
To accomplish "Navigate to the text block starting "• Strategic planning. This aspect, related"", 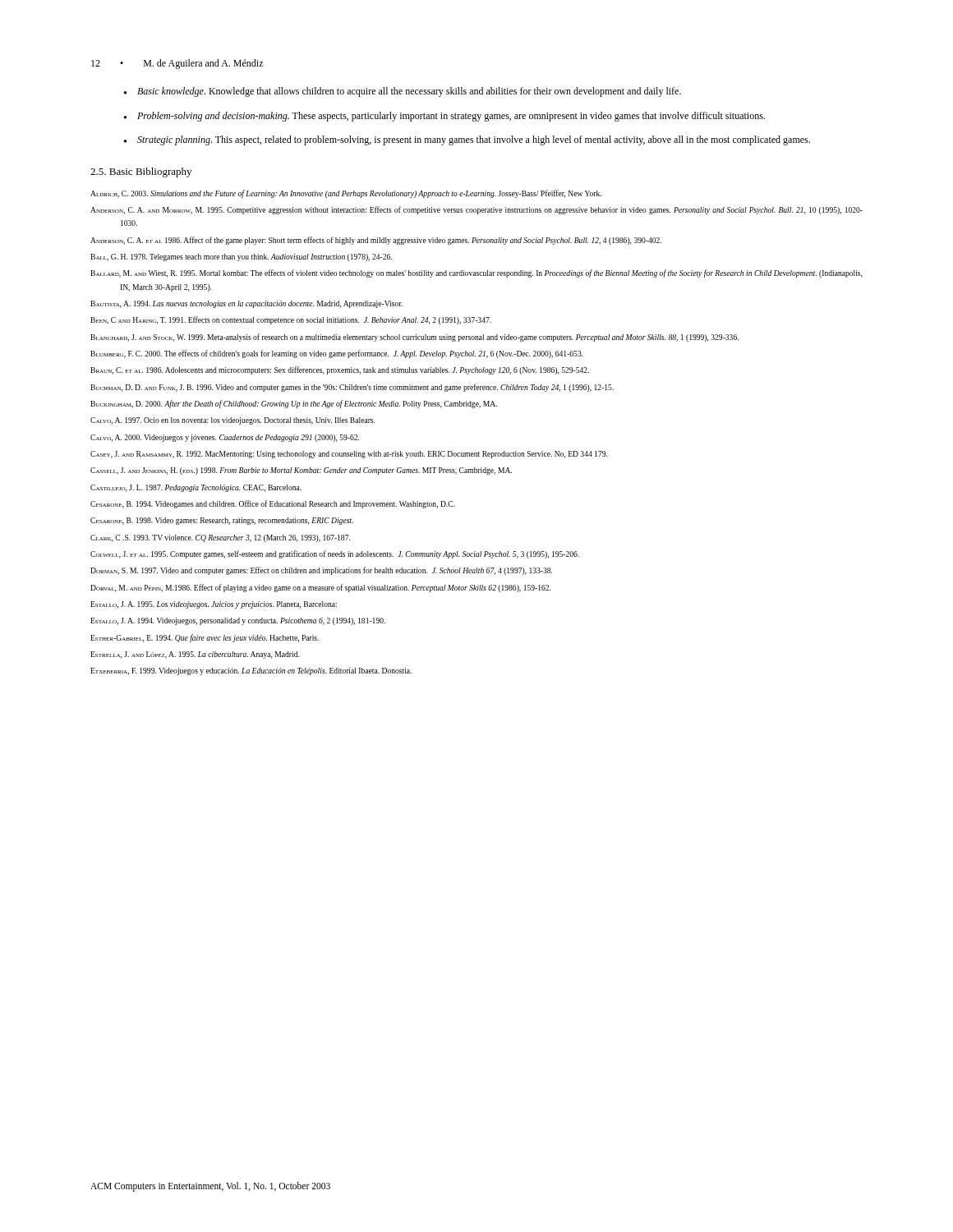I will [x=467, y=142].
